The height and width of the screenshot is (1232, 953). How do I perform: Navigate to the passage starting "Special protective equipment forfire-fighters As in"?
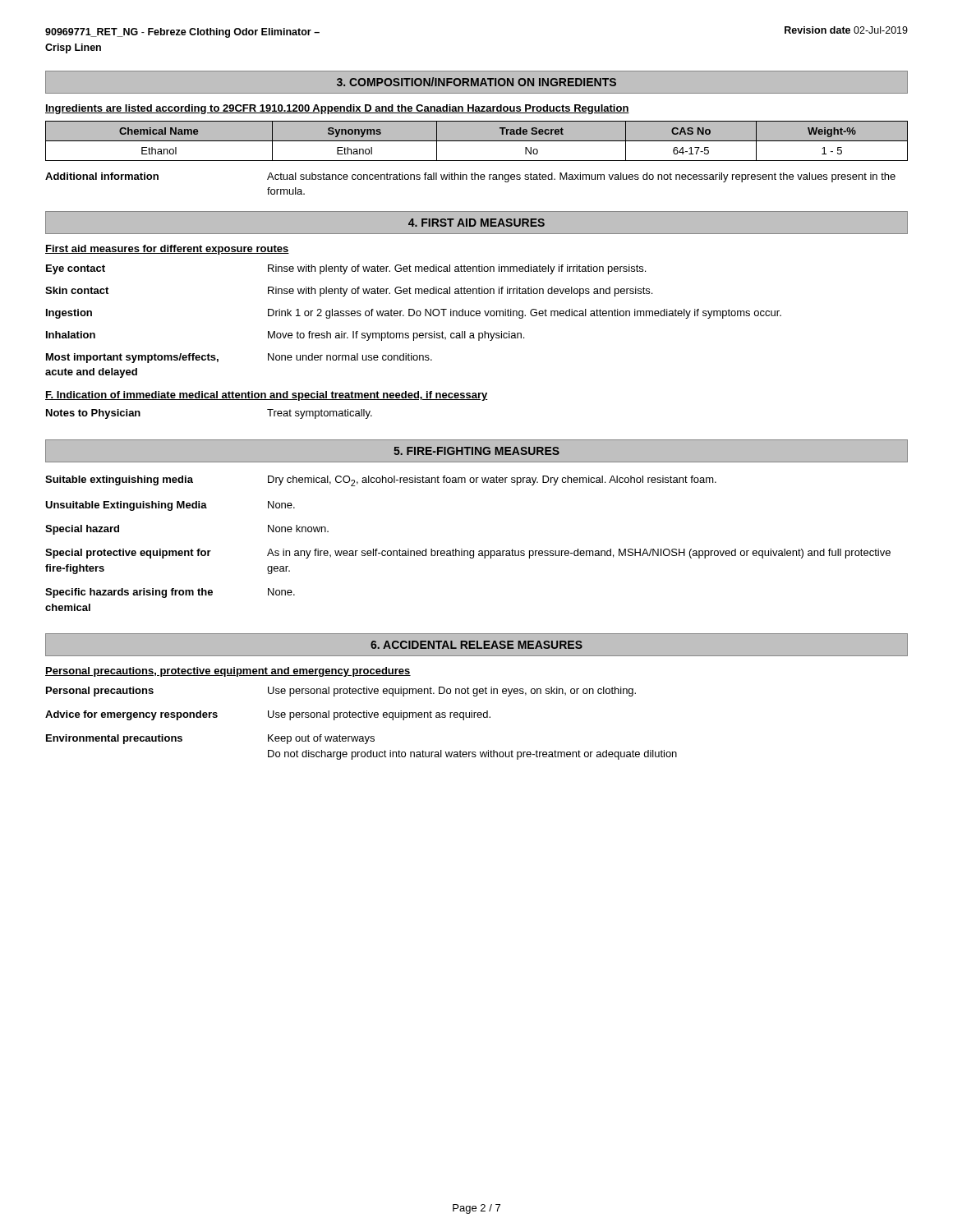(476, 561)
